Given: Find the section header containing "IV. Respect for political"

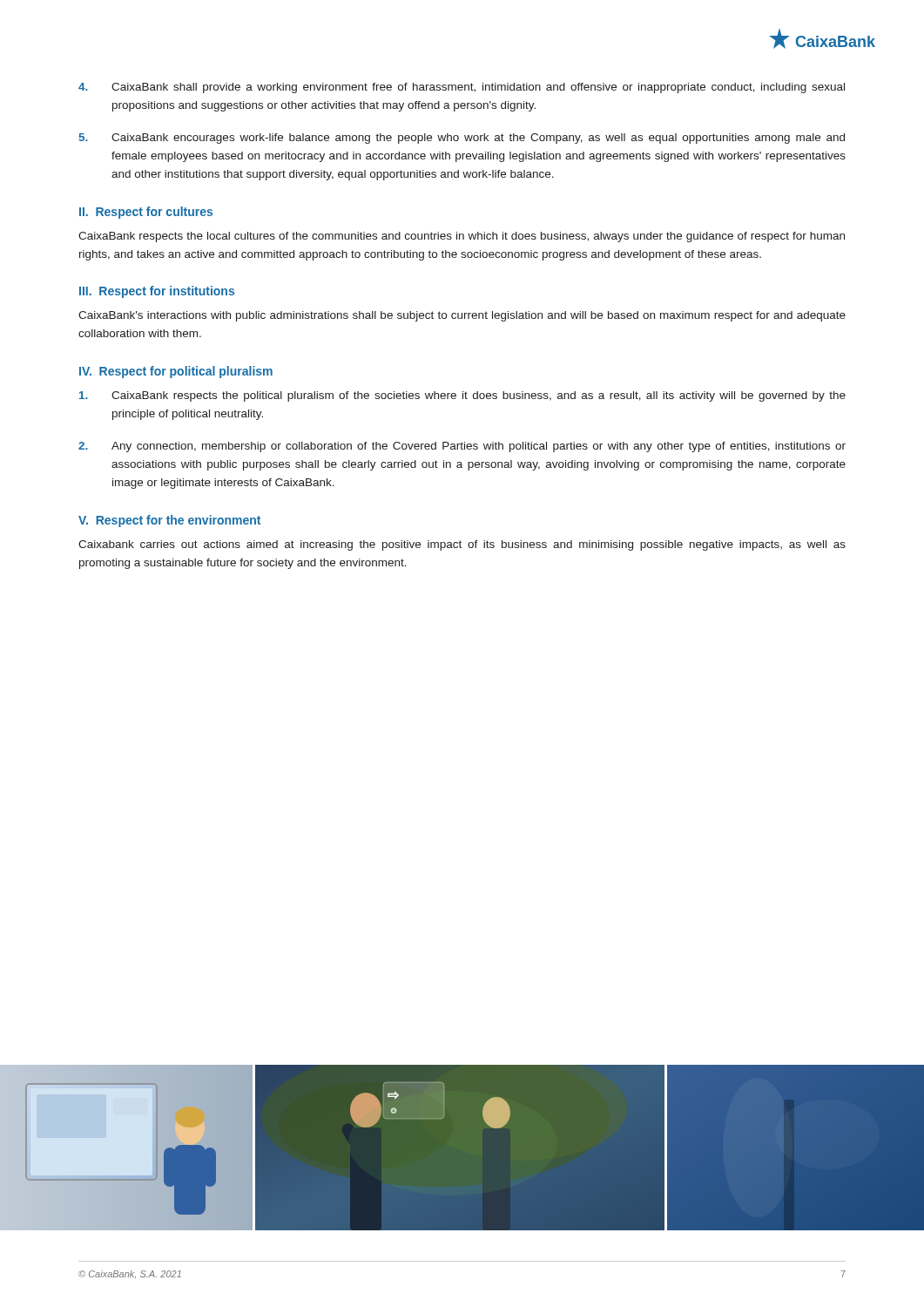Looking at the screenshot, I should tap(176, 371).
